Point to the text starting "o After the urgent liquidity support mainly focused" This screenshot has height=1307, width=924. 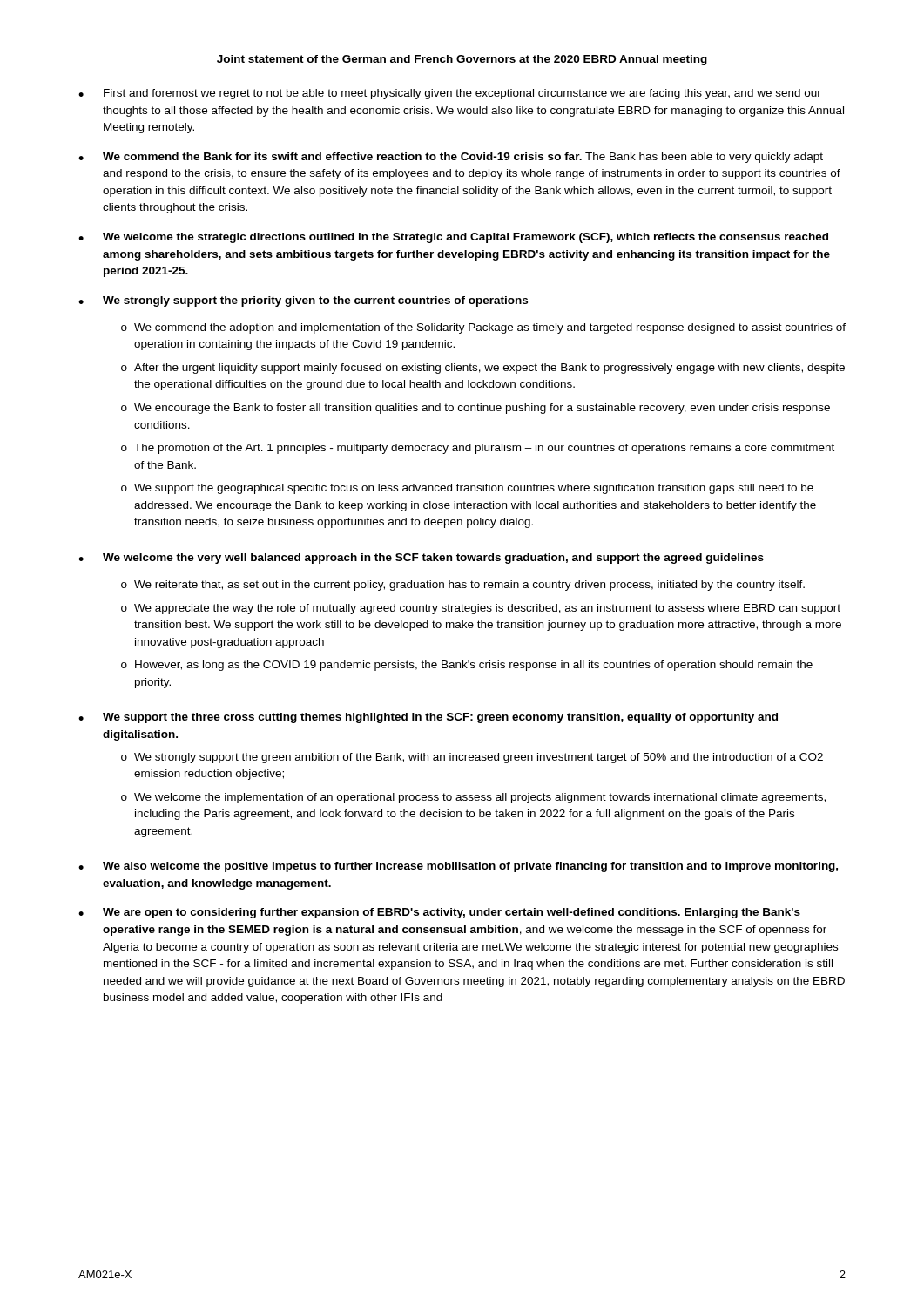[x=474, y=376]
